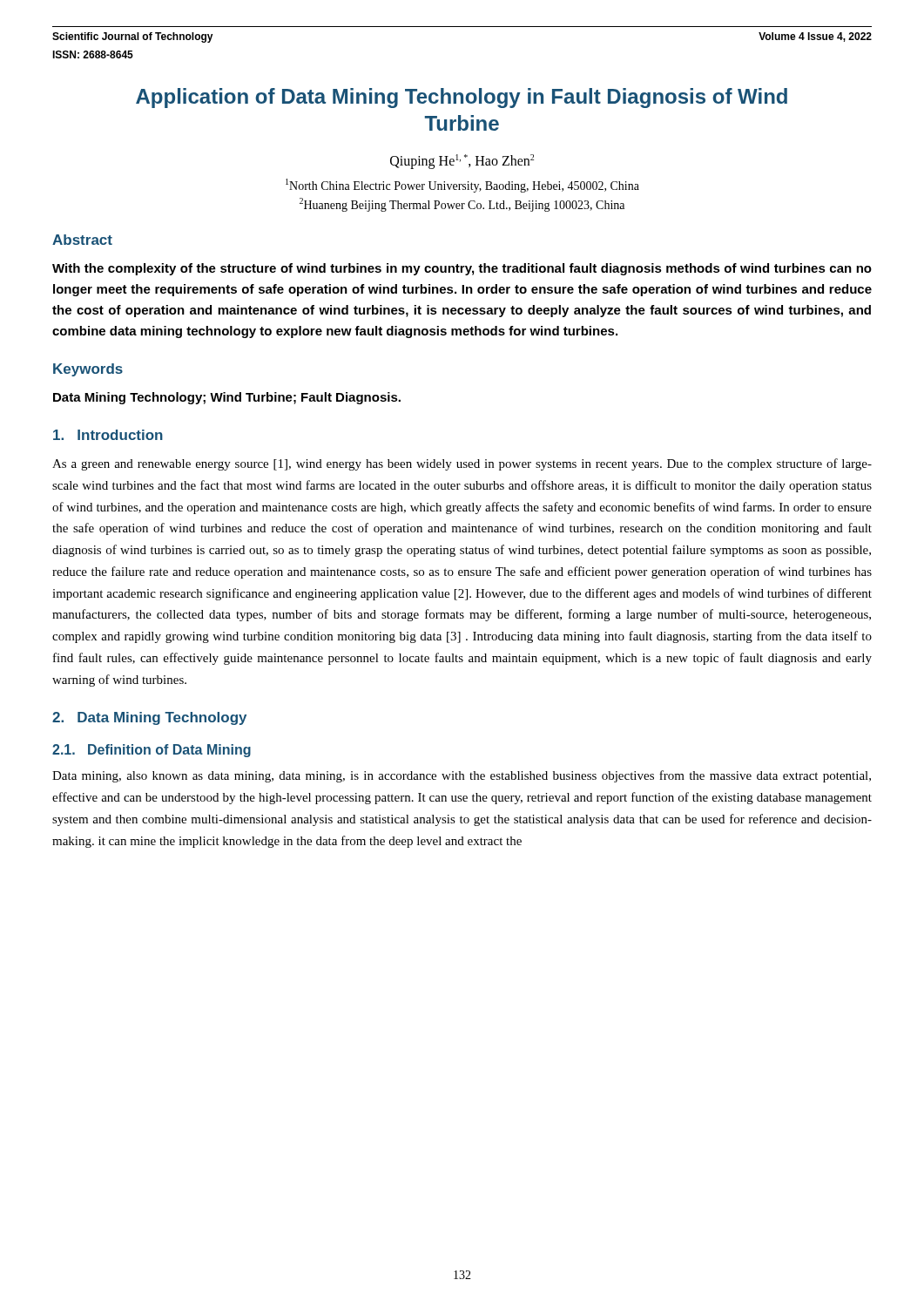Point to the block beginning "With the complexity"
Viewport: 924px width, 1307px height.
point(462,299)
